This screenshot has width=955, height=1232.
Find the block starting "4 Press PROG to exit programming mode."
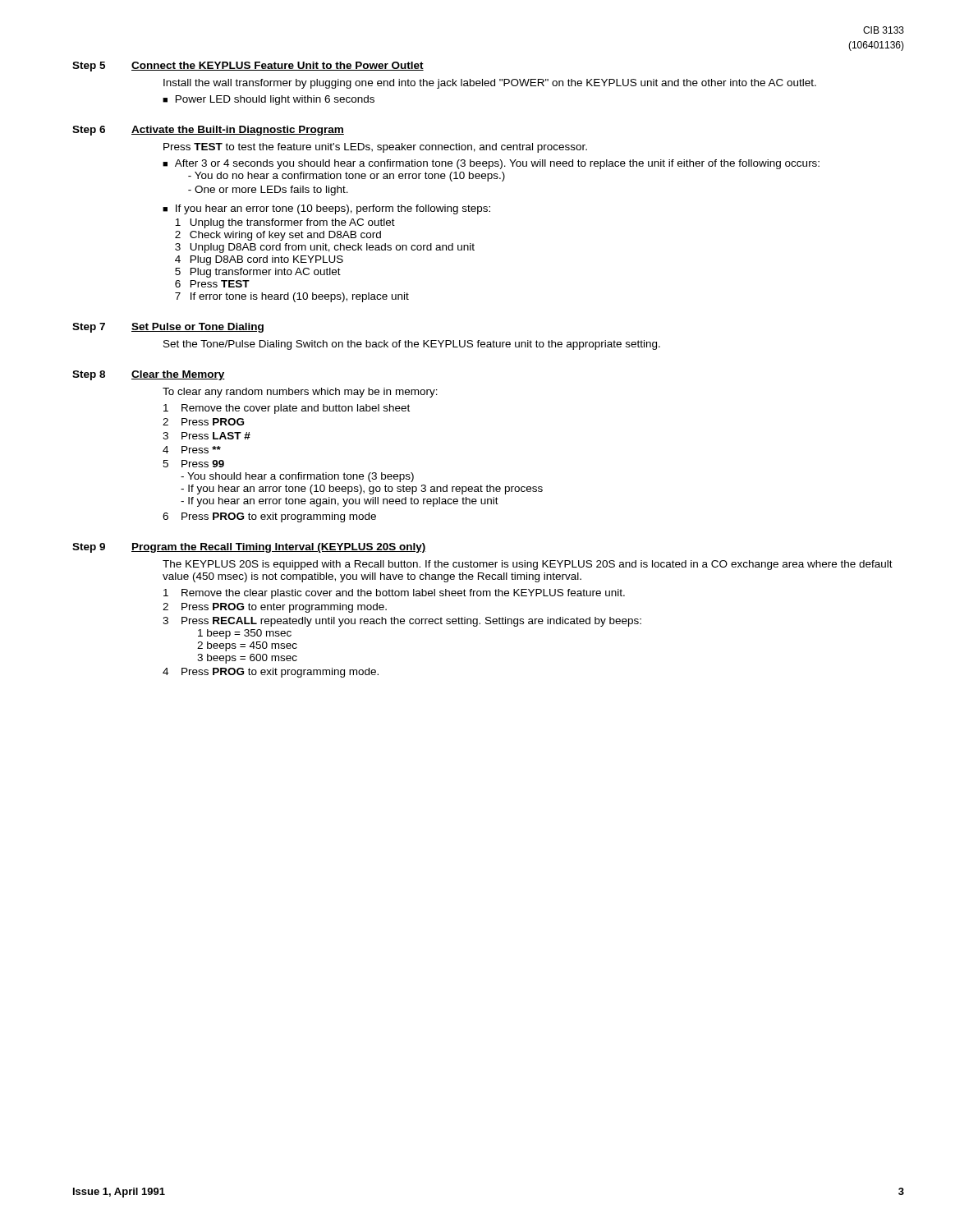(x=271, y=671)
